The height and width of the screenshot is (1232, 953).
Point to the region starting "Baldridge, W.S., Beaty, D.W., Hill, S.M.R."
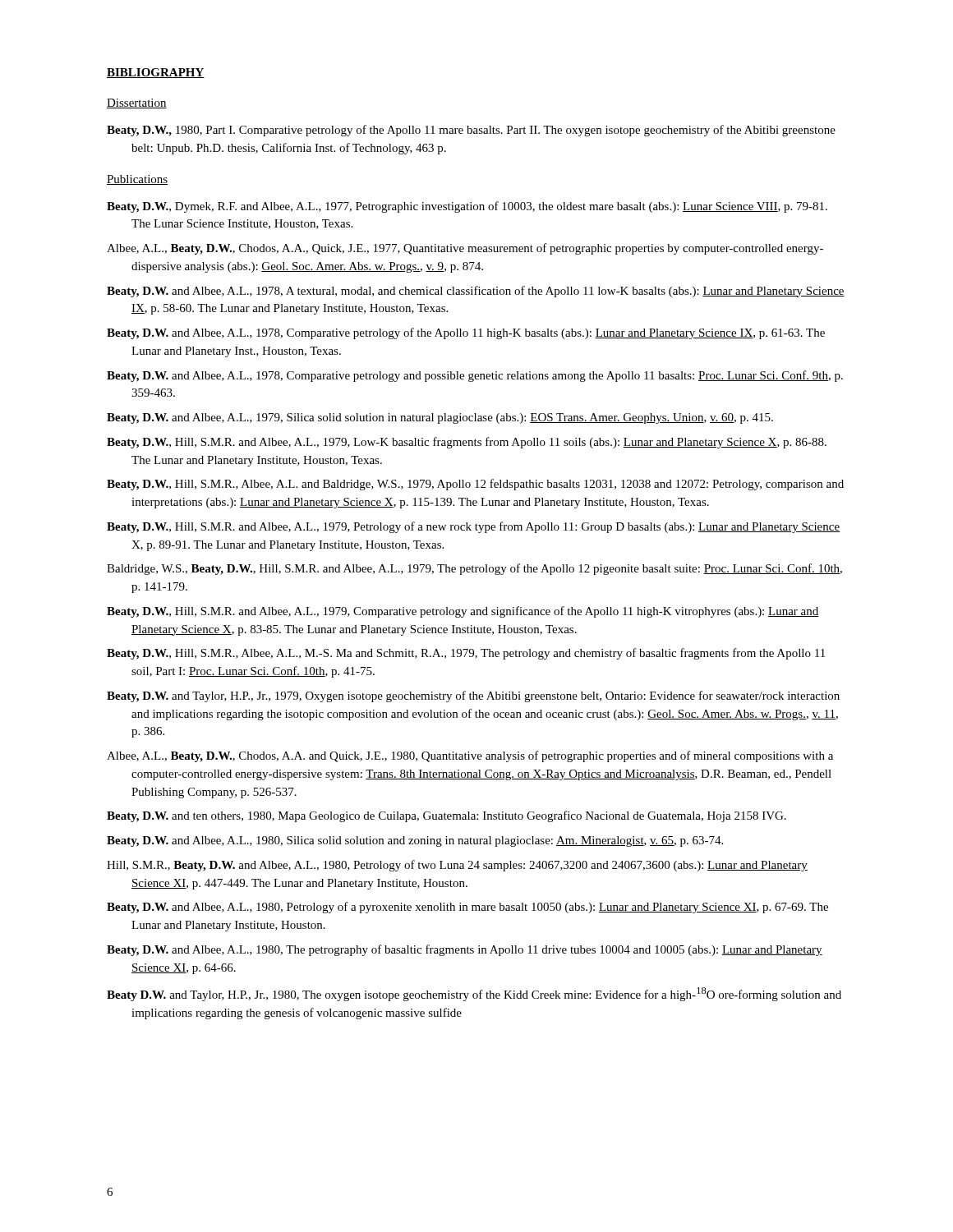475,578
